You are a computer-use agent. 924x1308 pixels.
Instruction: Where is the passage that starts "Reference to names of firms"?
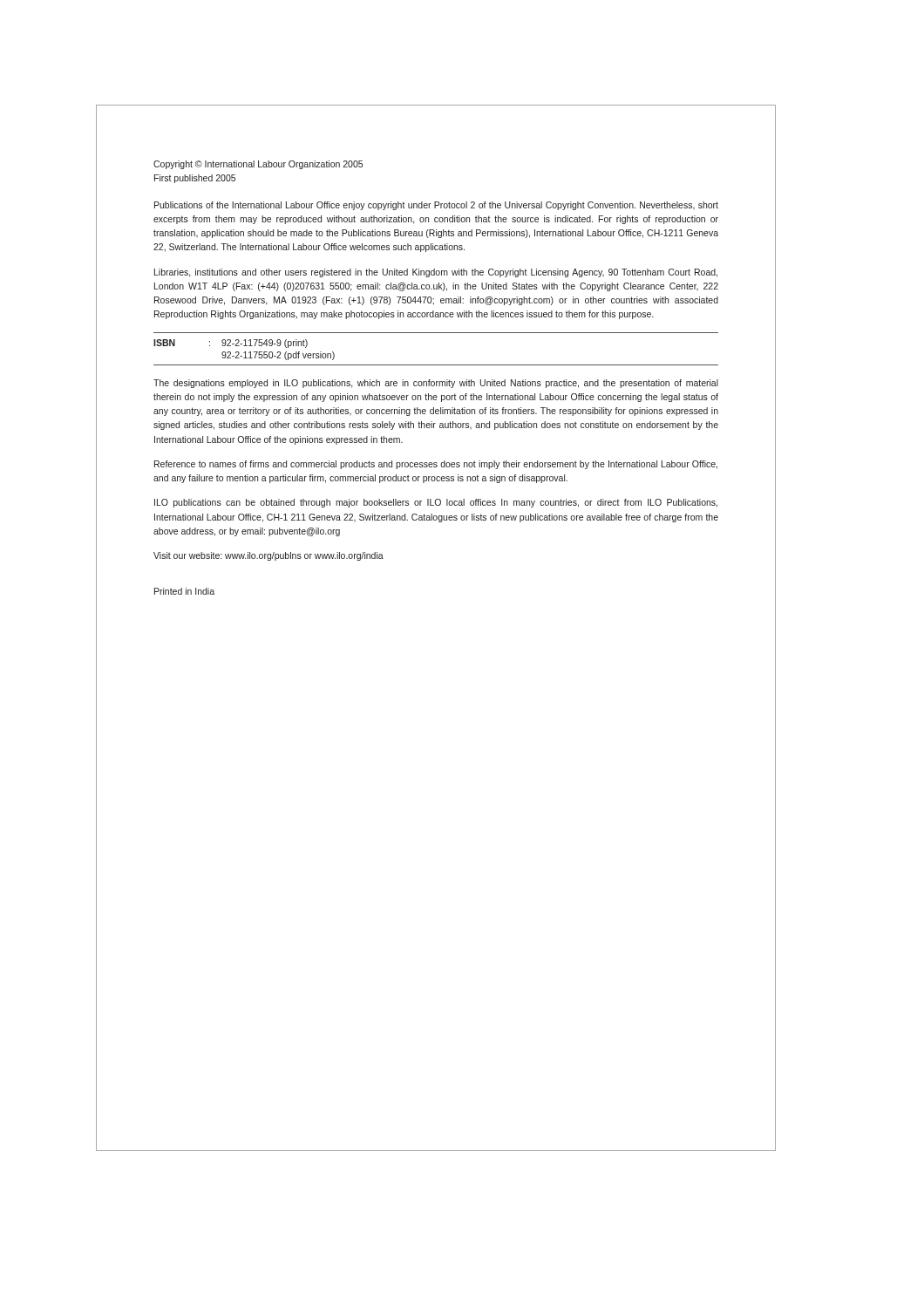pos(436,471)
